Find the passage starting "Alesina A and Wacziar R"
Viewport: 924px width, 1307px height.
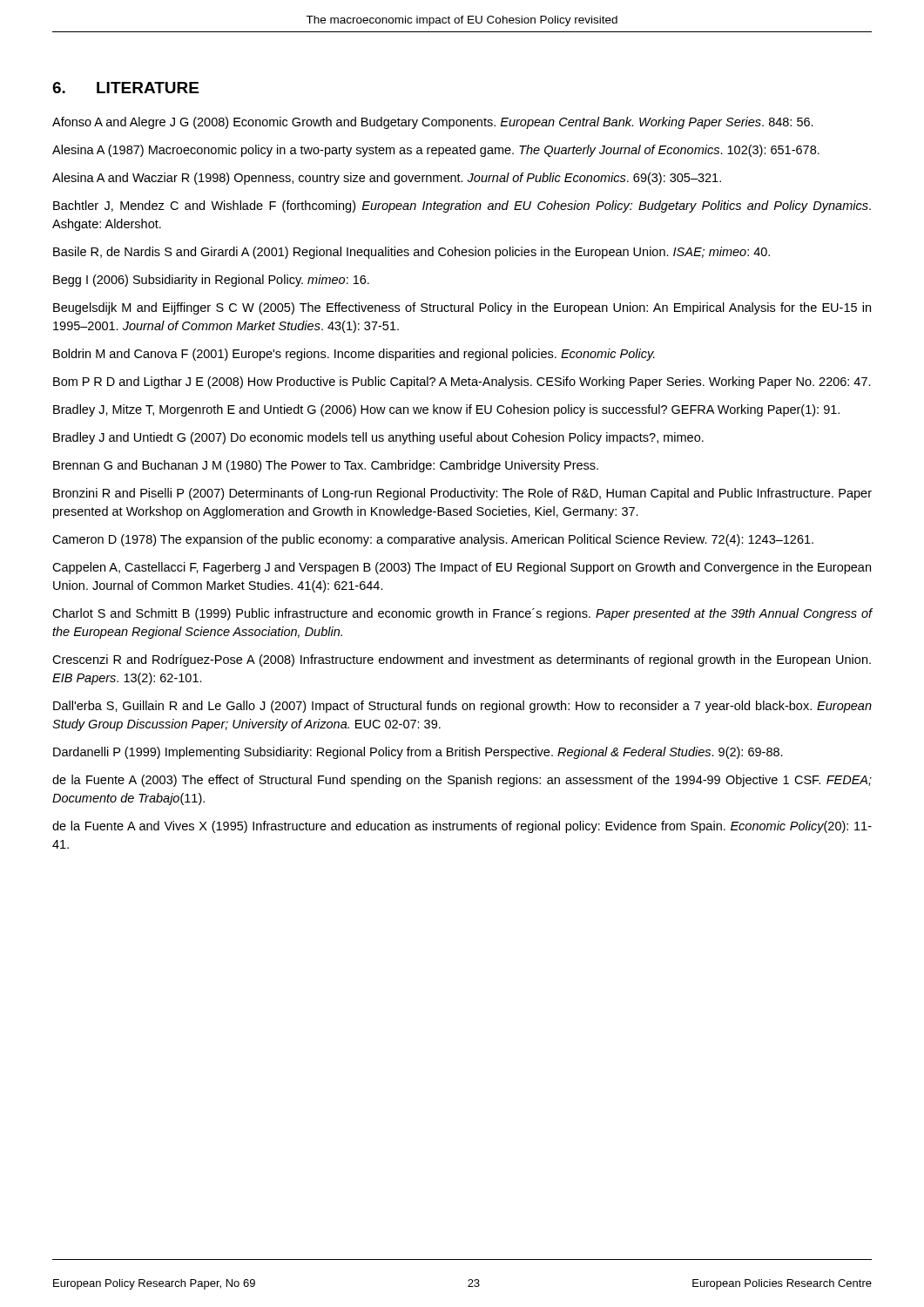(387, 178)
